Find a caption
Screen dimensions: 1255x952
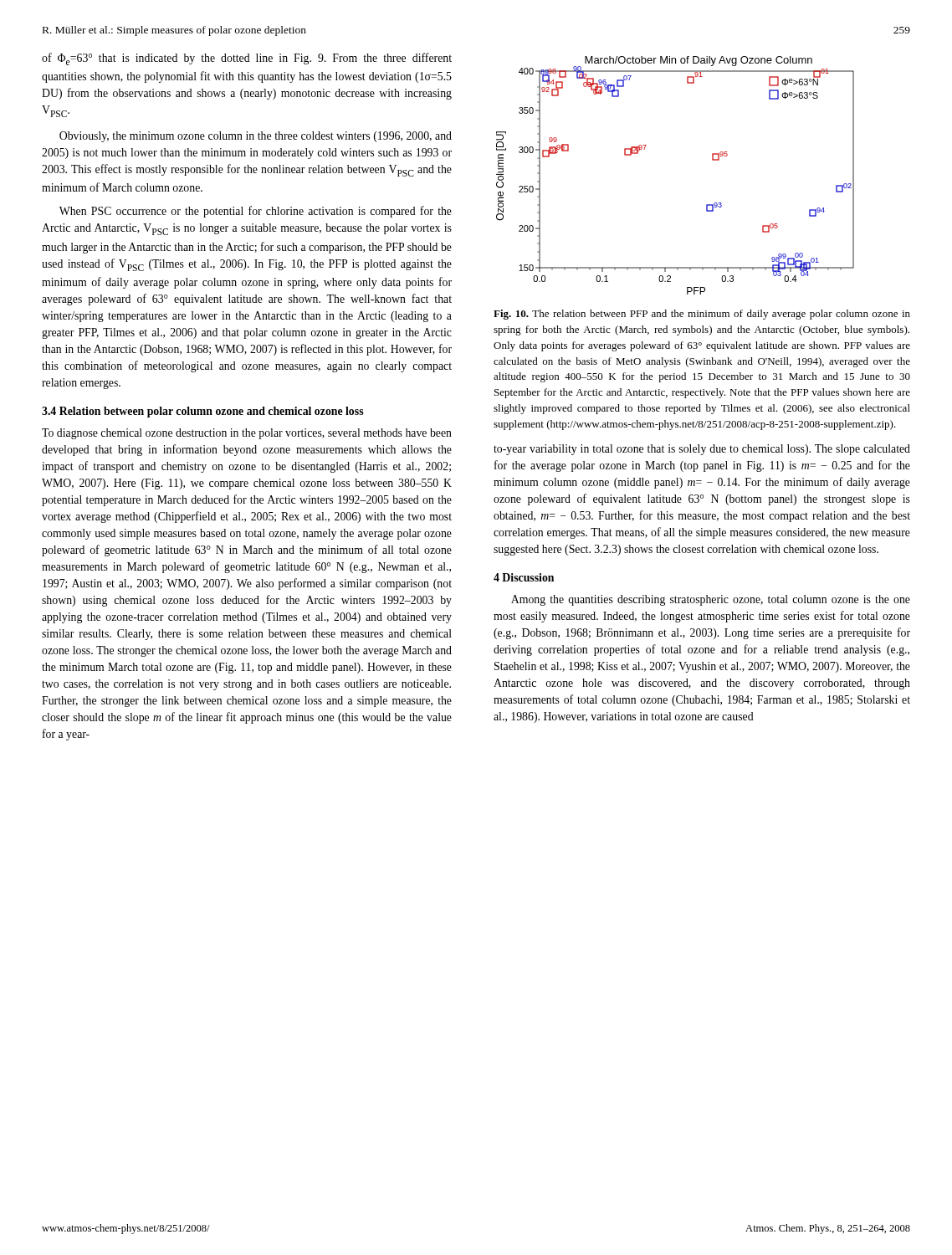[x=702, y=369]
